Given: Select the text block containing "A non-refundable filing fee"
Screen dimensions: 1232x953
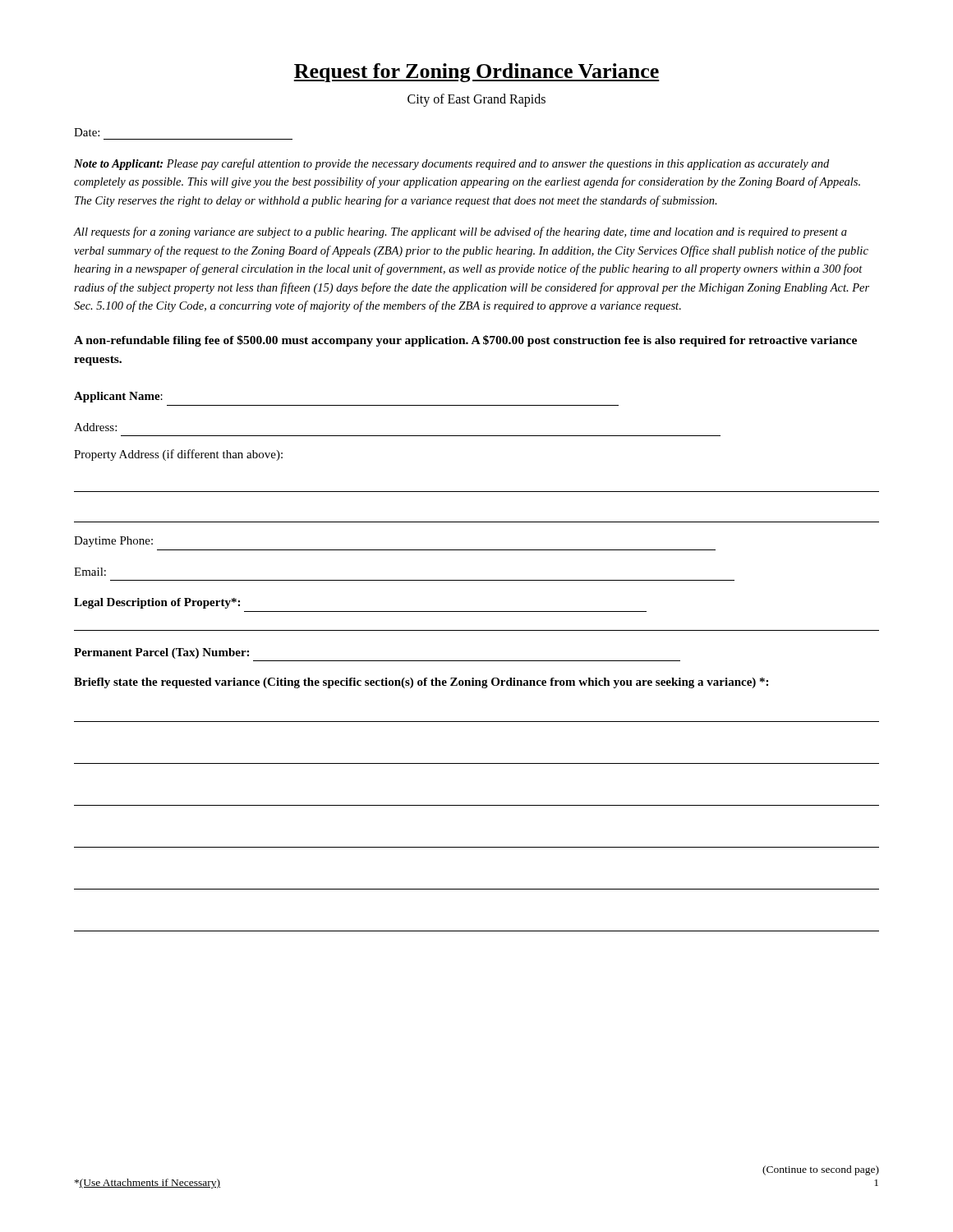Looking at the screenshot, I should click(466, 349).
